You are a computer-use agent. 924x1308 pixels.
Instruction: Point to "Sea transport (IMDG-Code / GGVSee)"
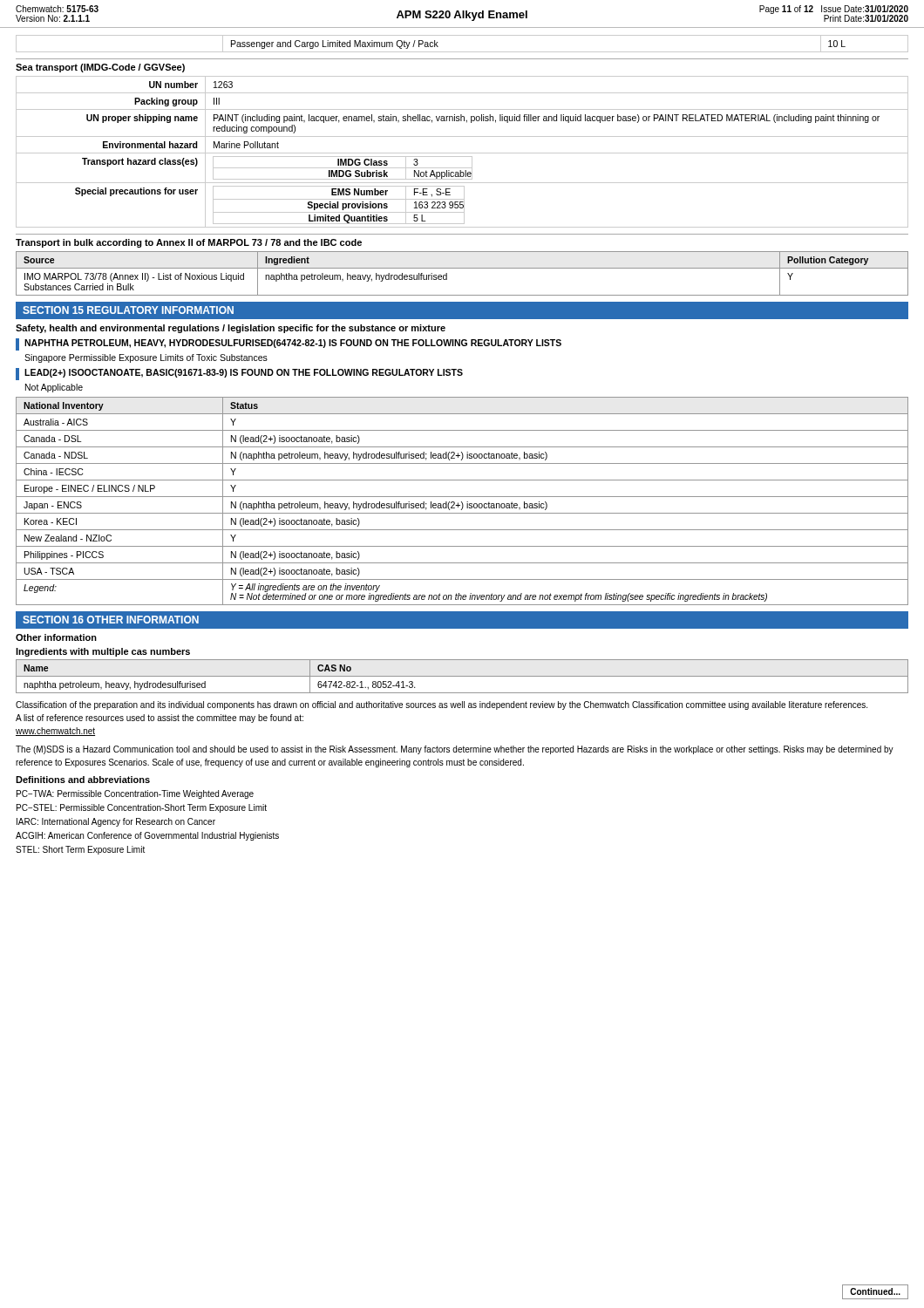(100, 67)
